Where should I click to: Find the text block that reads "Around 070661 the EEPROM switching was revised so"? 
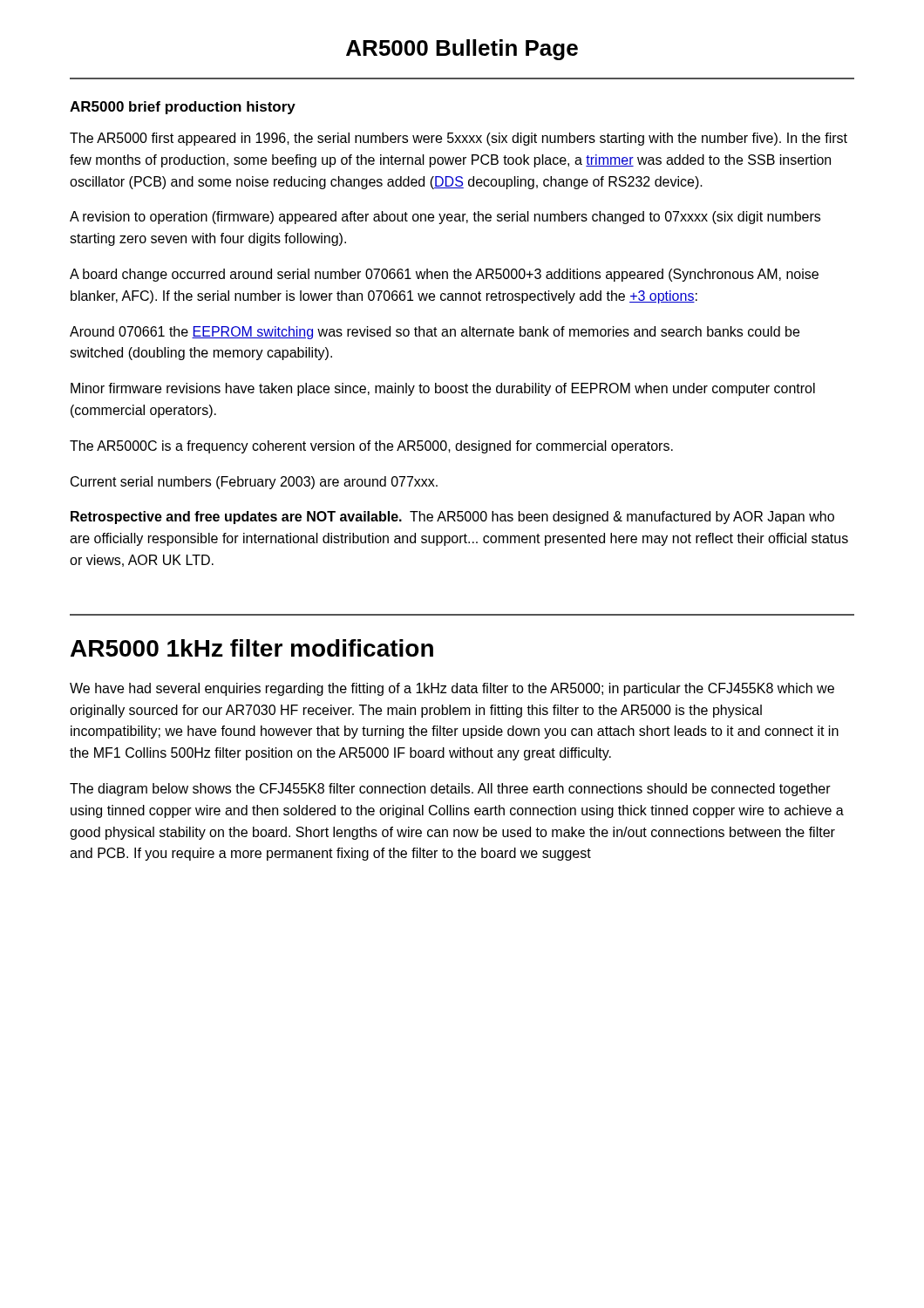pos(435,342)
